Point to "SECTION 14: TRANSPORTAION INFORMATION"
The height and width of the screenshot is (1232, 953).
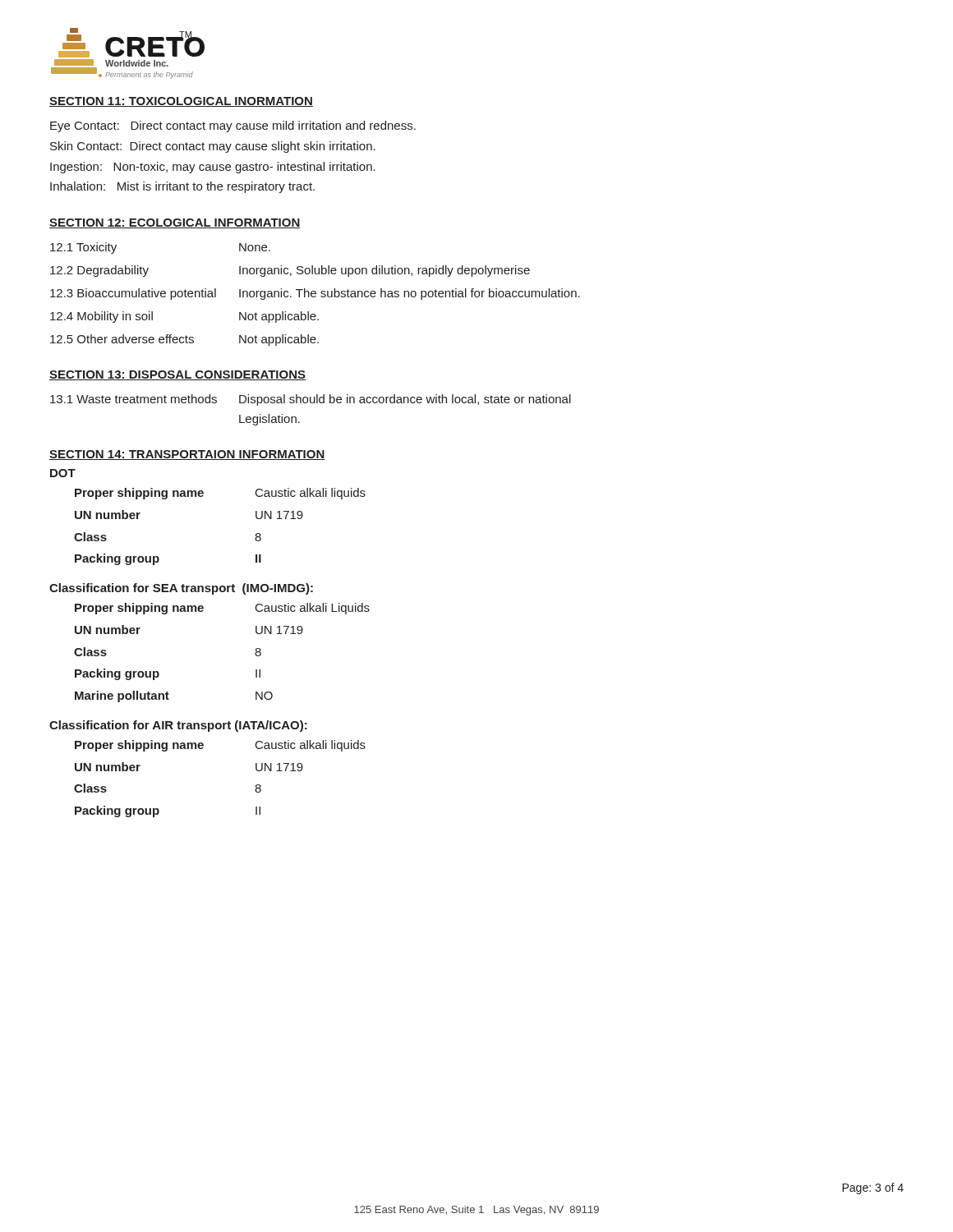click(x=187, y=454)
